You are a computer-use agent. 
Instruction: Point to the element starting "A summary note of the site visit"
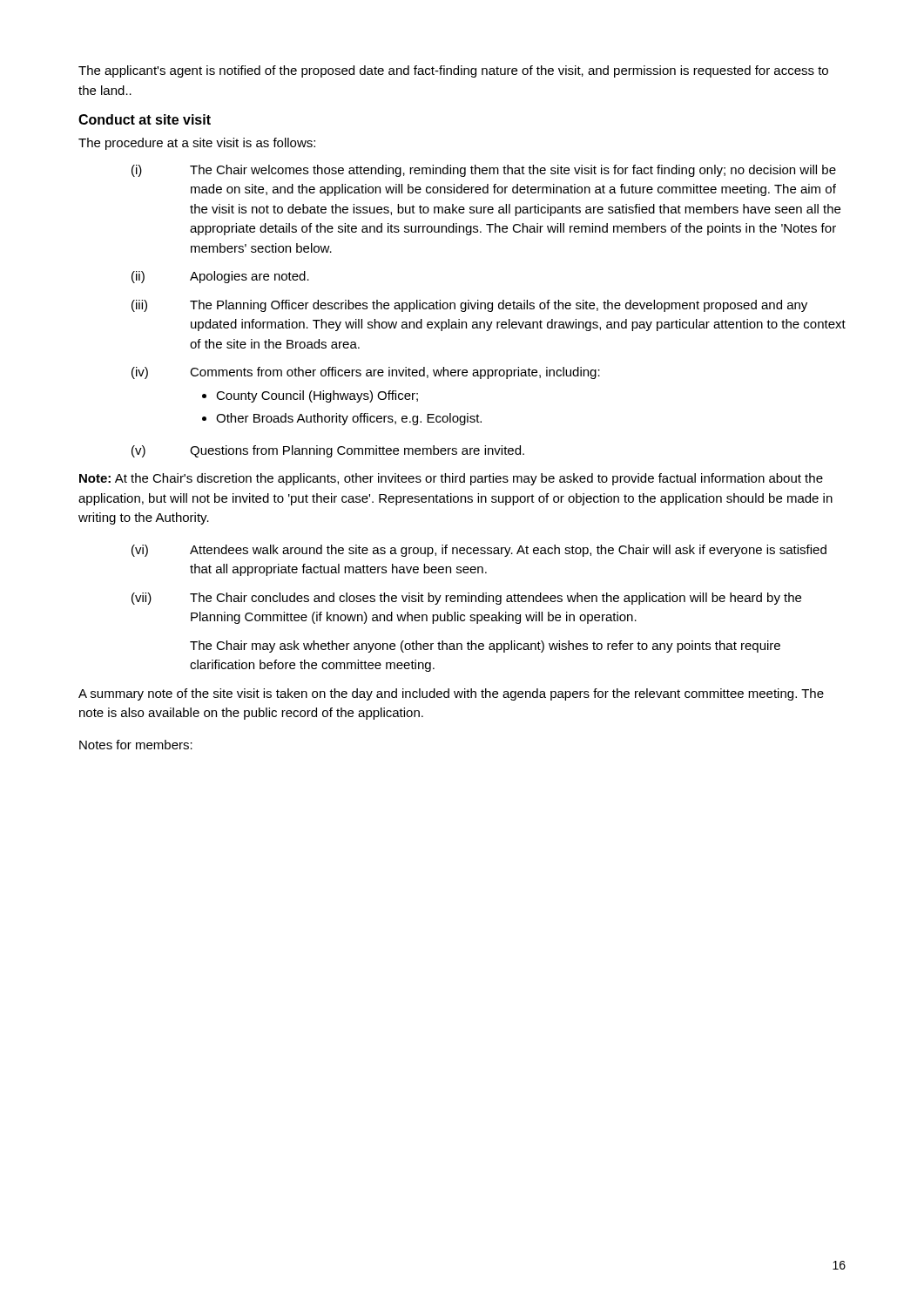pos(451,703)
